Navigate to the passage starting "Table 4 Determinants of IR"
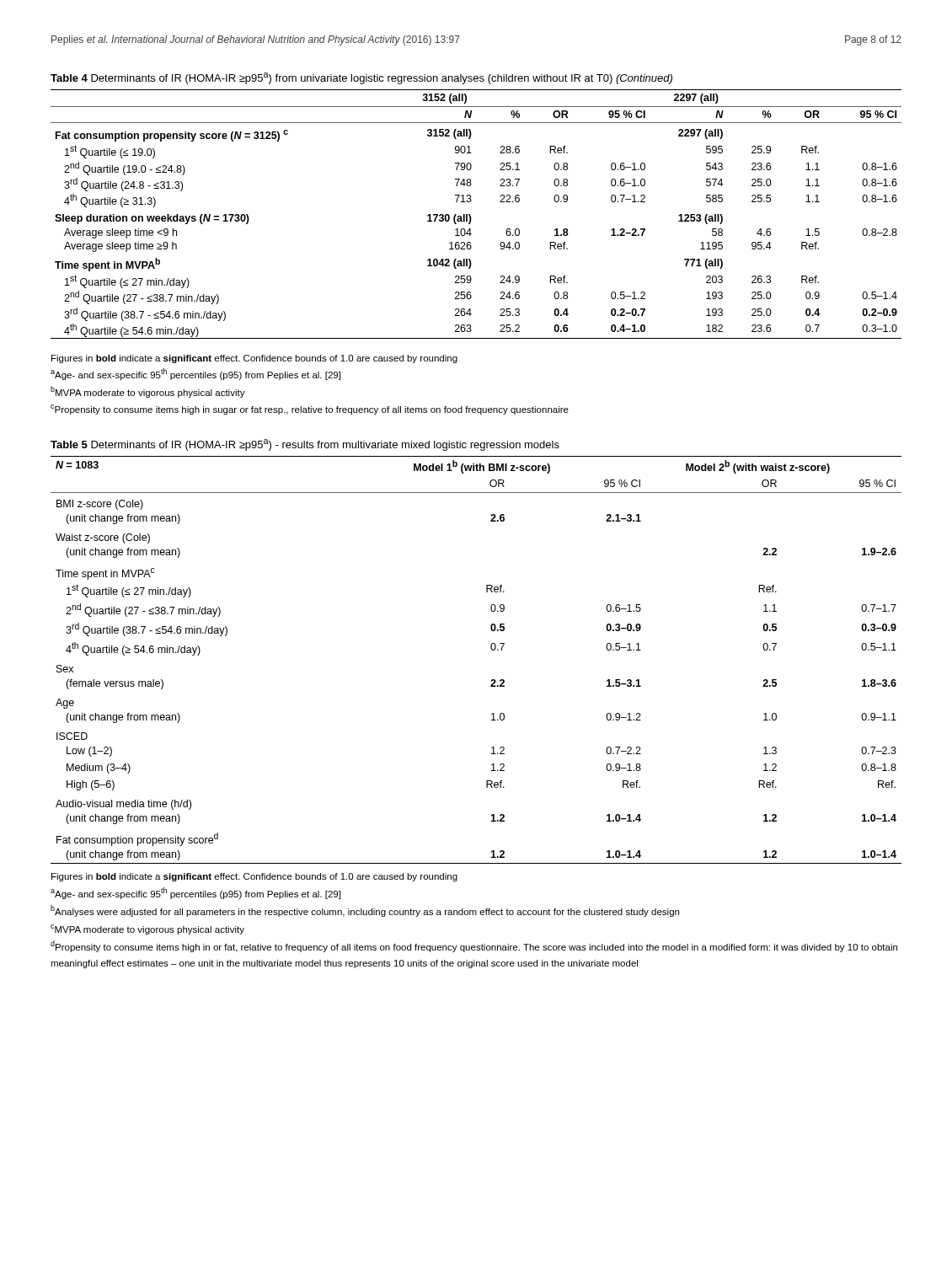This screenshot has height=1264, width=952. [x=362, y=77]
